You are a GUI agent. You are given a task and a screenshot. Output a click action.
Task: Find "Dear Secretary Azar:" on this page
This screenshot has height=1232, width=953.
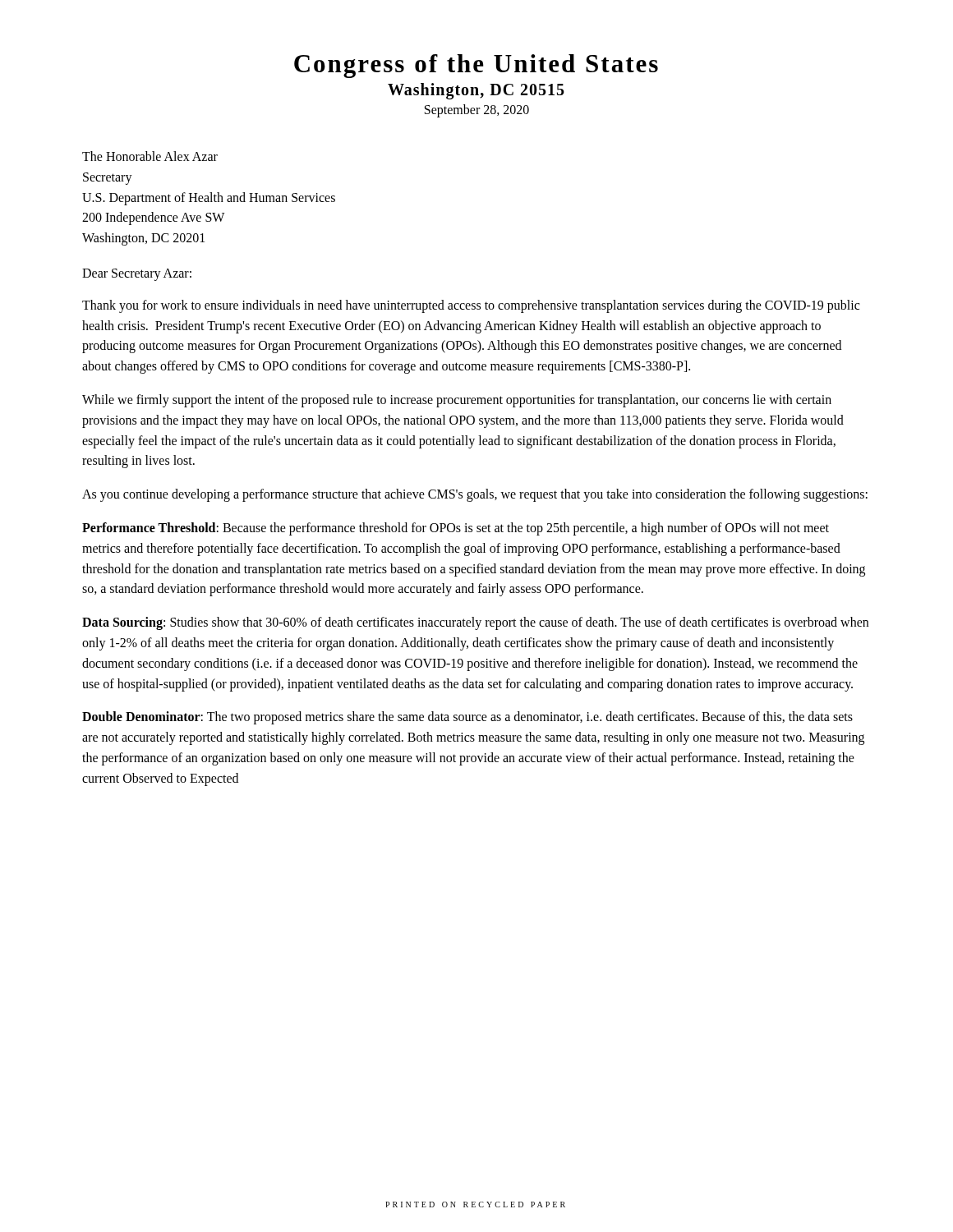[137, 273]
